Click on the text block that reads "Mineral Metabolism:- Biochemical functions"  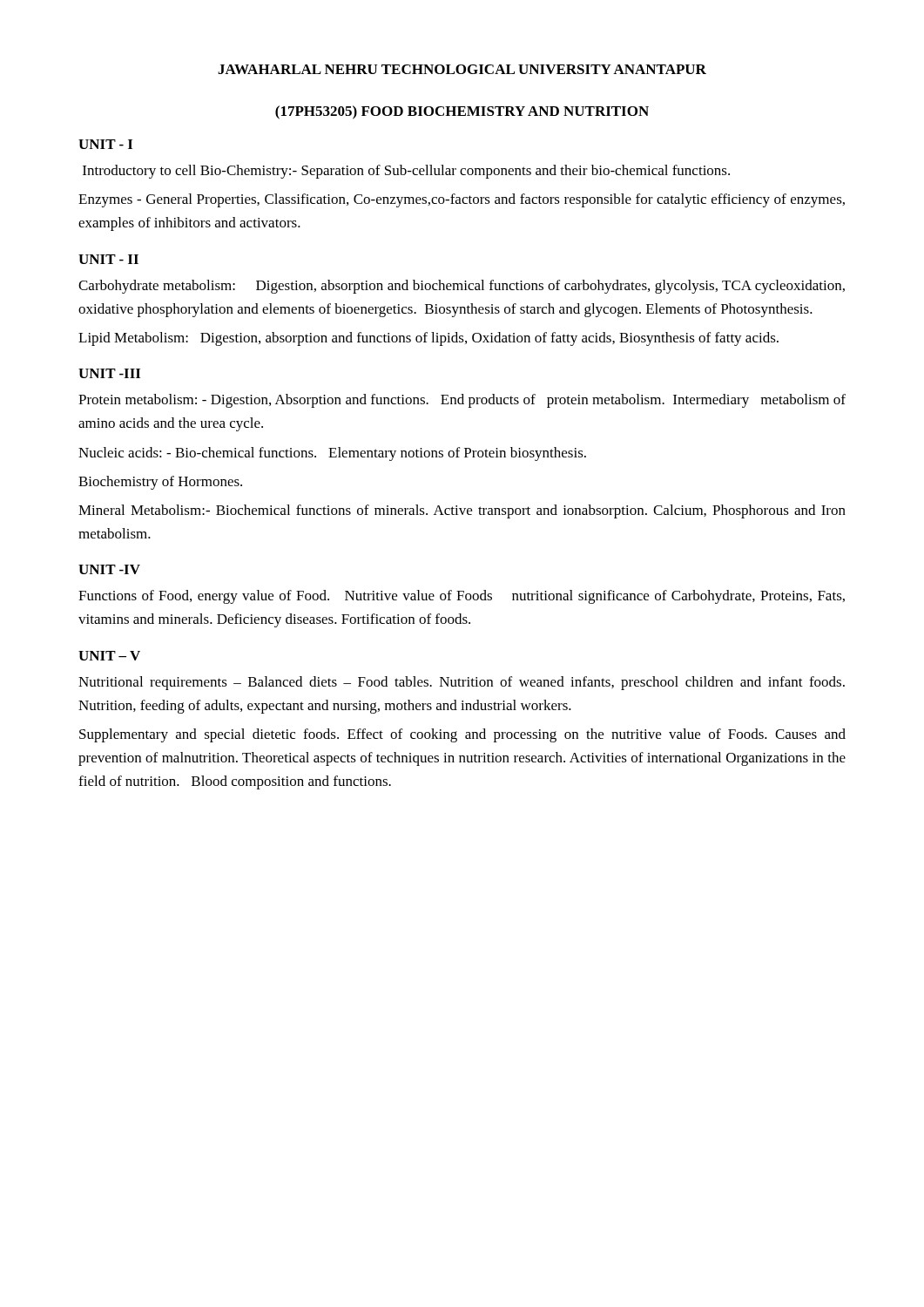462,522
